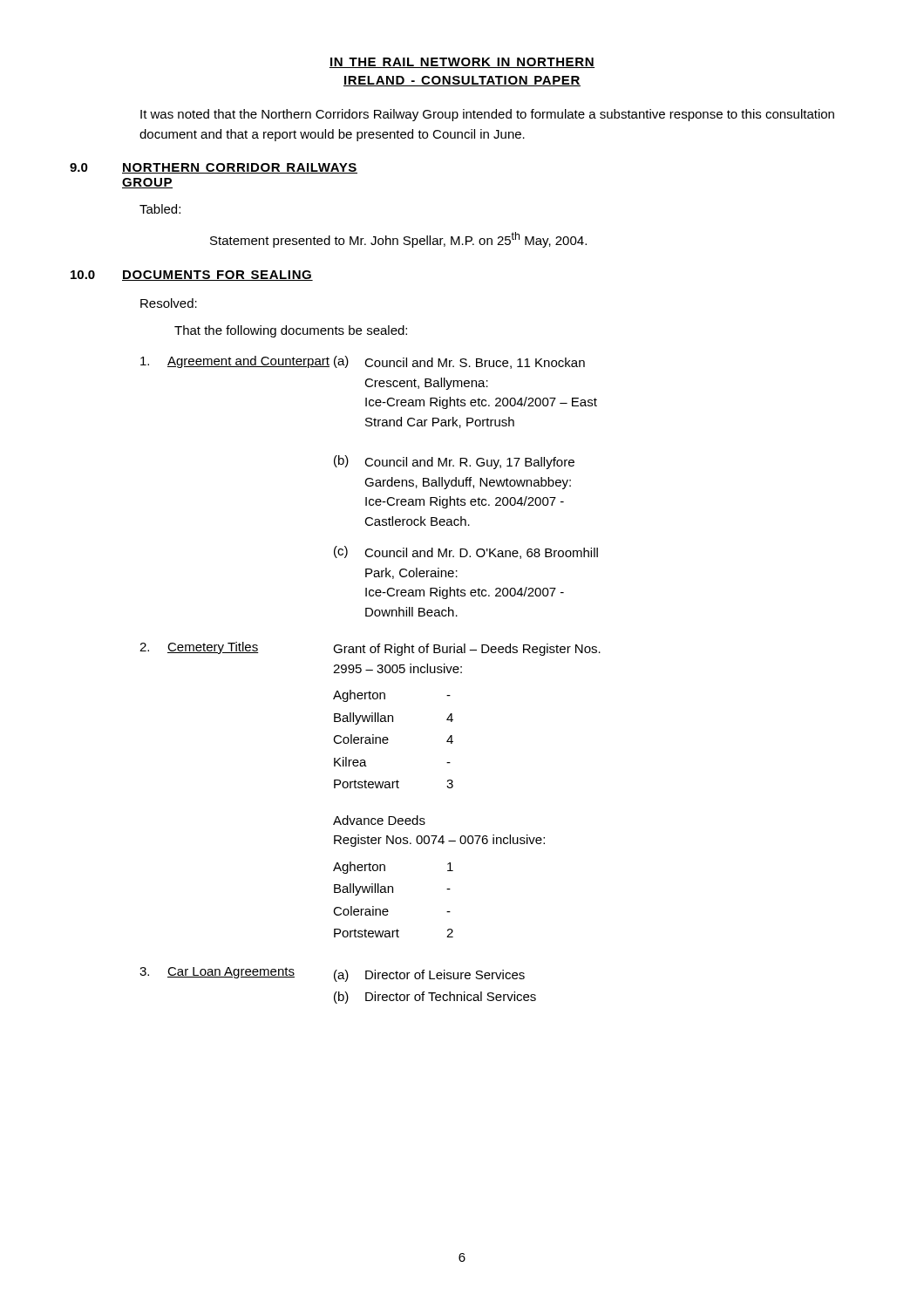Point to the passage starting "2. Cemetery Titles Grant of Right"
Viewport: 924px width, 1308px height.
click(497, 659)
